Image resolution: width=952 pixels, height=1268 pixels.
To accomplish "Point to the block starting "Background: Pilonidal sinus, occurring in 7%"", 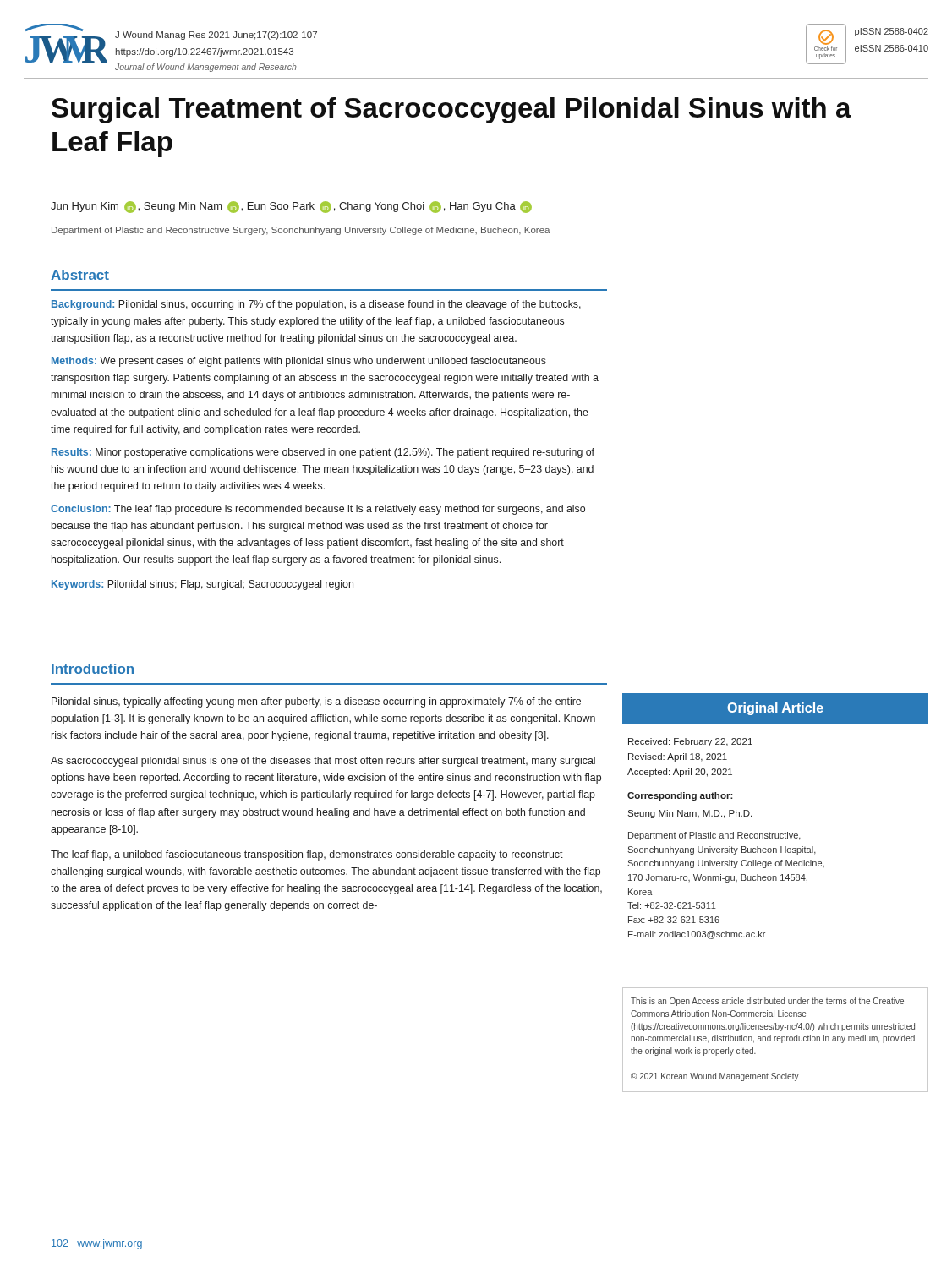I will pyautogui.click(x=327, y=444).
